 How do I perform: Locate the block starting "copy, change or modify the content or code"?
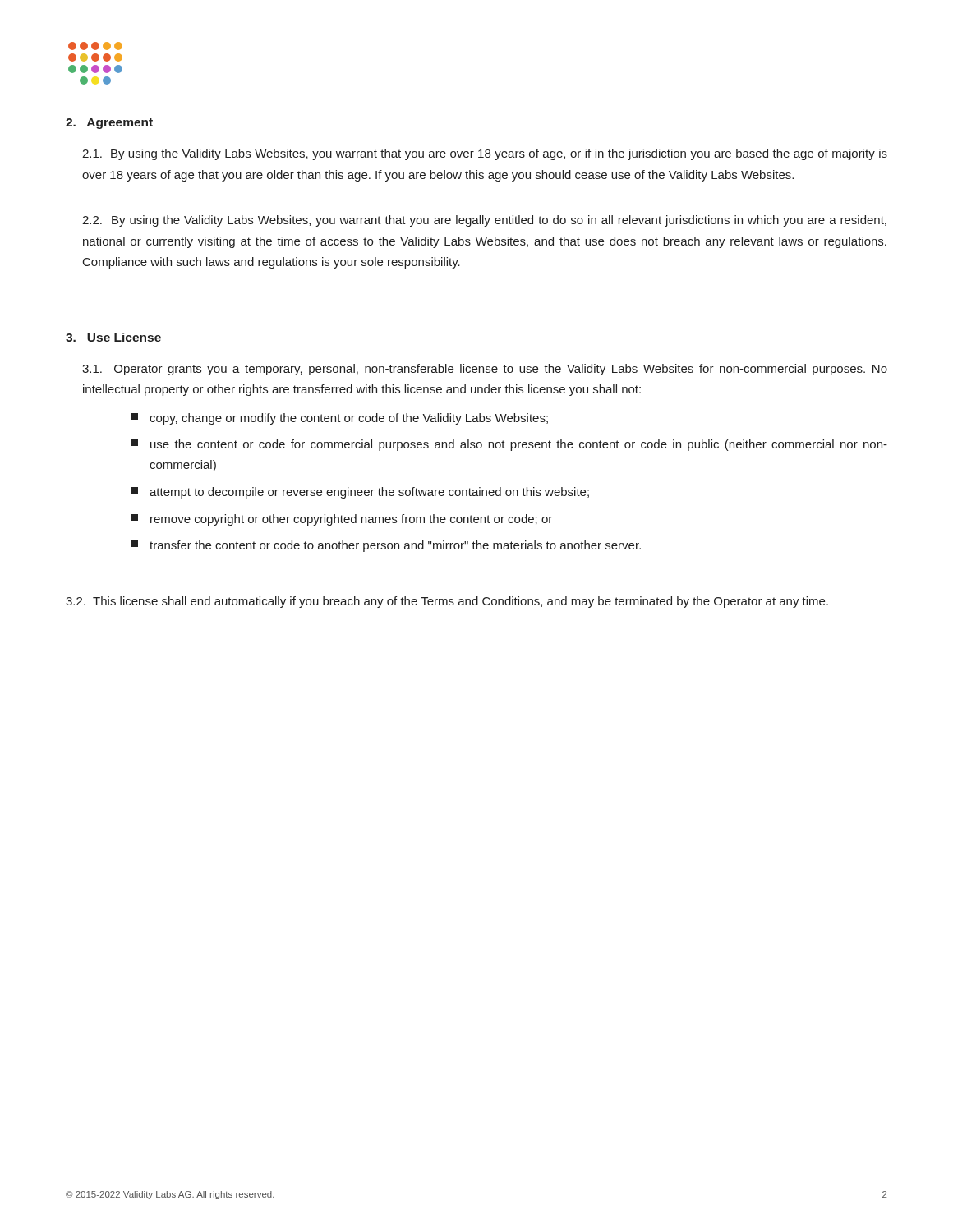tap(509, 418)
